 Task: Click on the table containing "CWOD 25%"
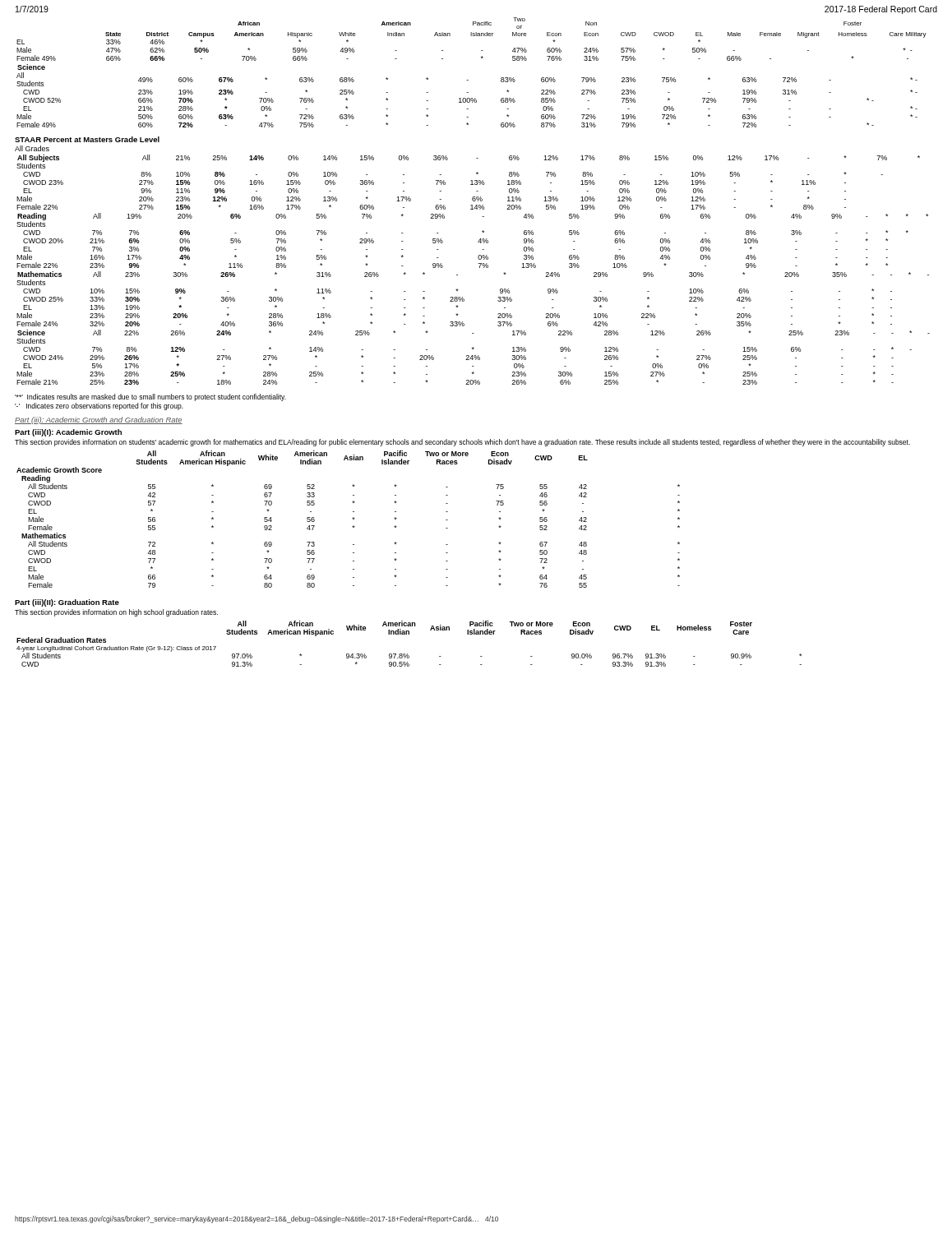pyautogui.click(x=476, y=299)
